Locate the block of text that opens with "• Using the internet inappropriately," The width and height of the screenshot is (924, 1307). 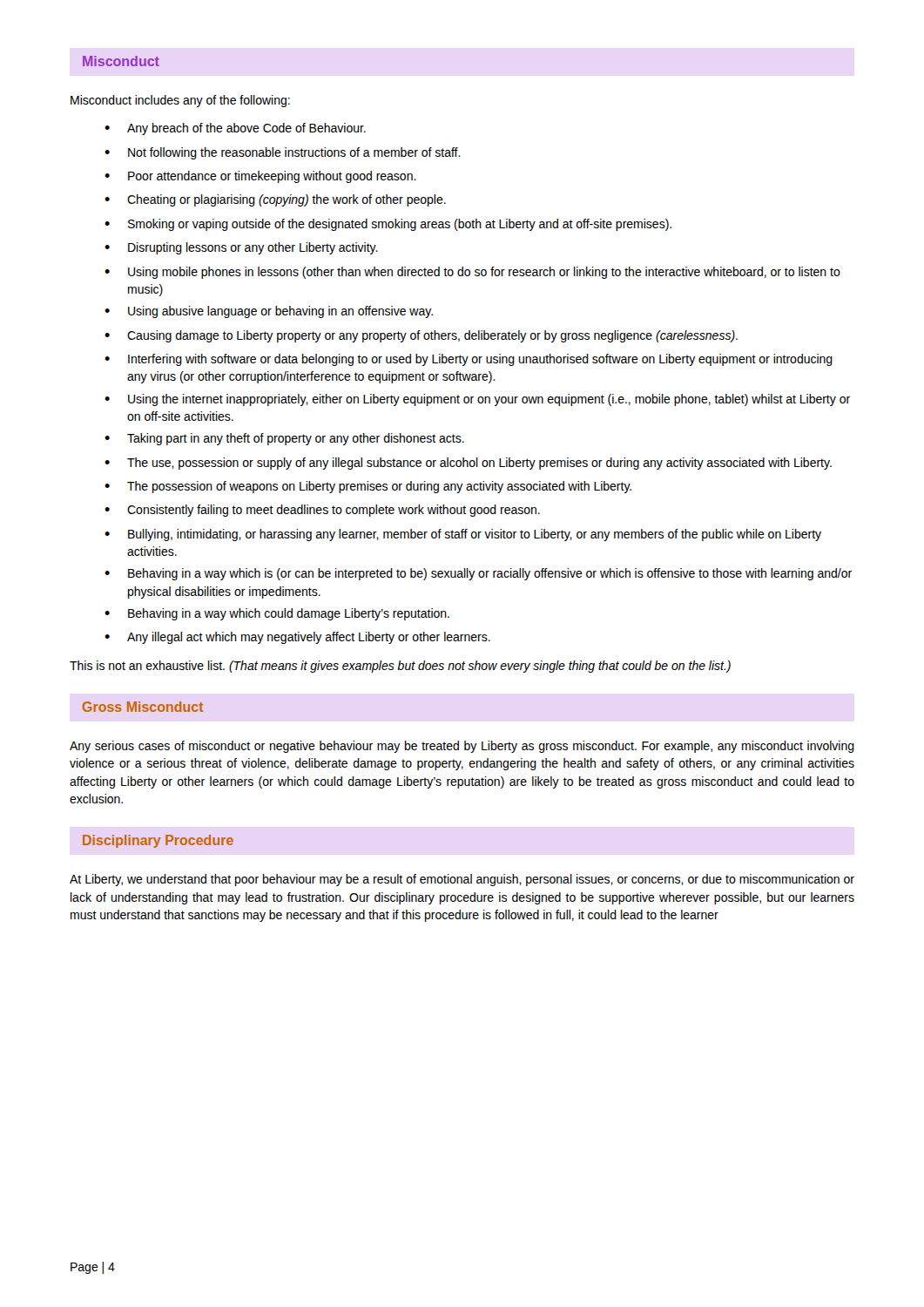(x=479, y=408)
